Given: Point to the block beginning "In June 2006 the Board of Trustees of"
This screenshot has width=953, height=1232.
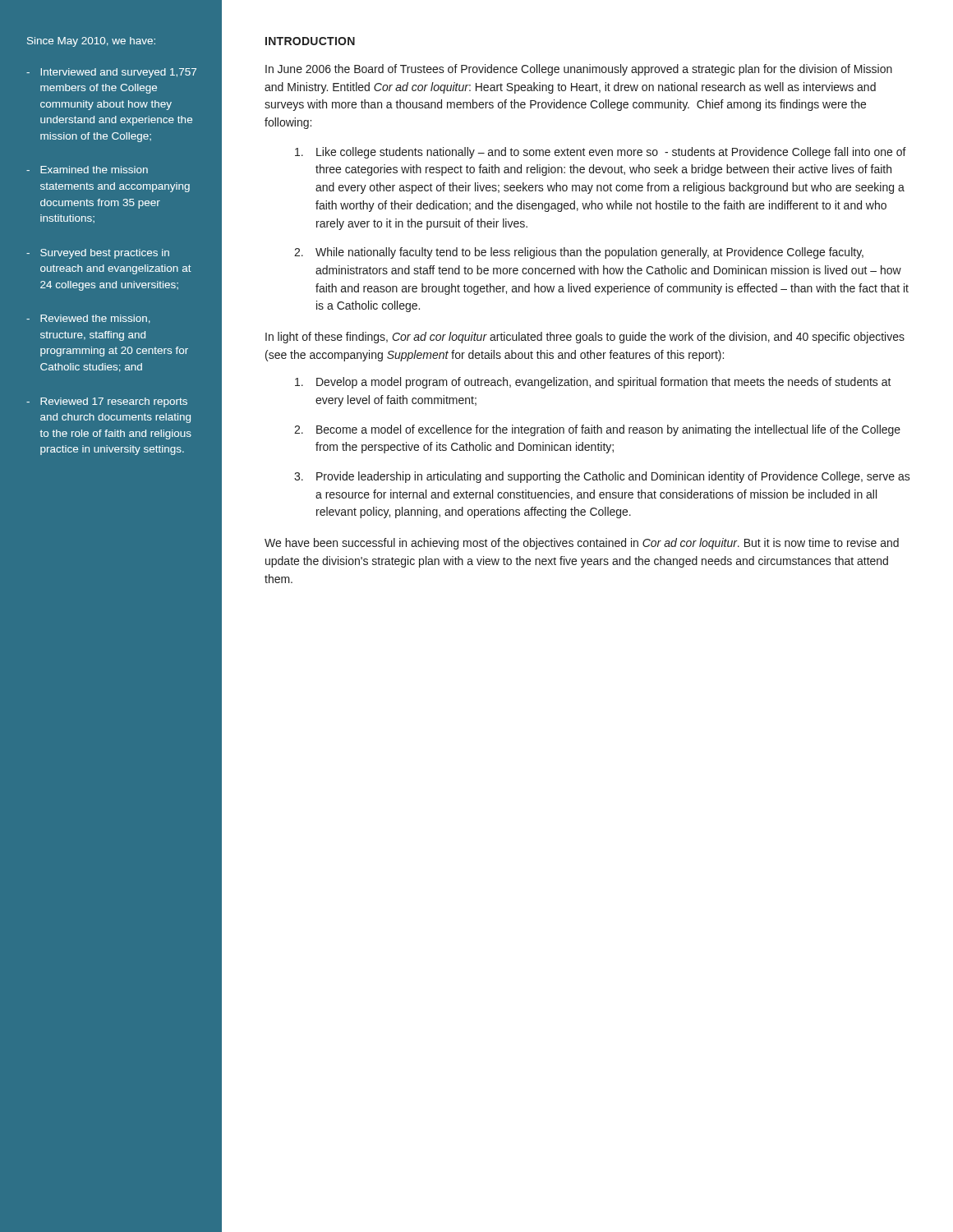Looking at the screenshot, I should (578, 96).
